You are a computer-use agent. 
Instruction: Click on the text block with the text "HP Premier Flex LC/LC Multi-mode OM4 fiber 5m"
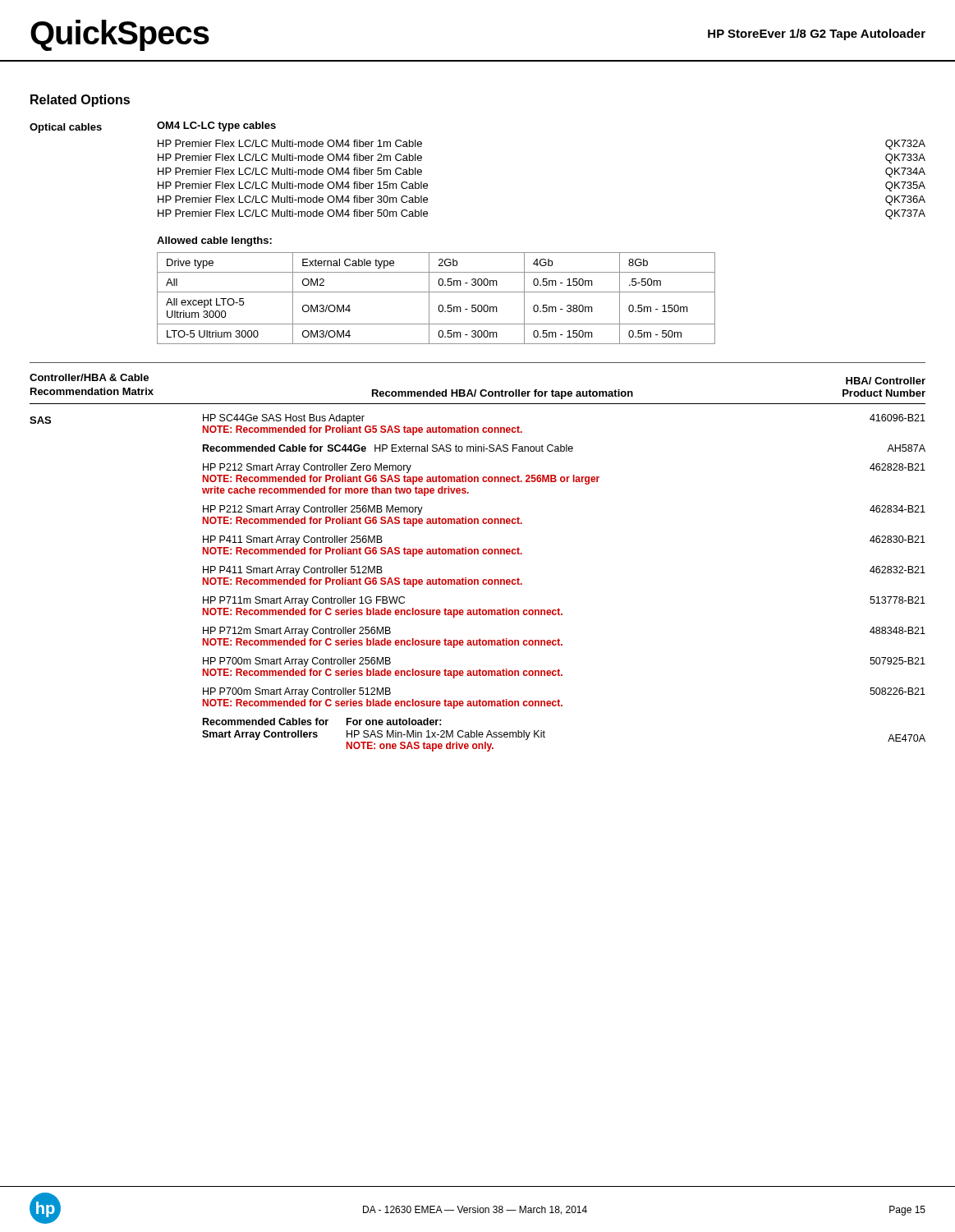pos(289,172)
